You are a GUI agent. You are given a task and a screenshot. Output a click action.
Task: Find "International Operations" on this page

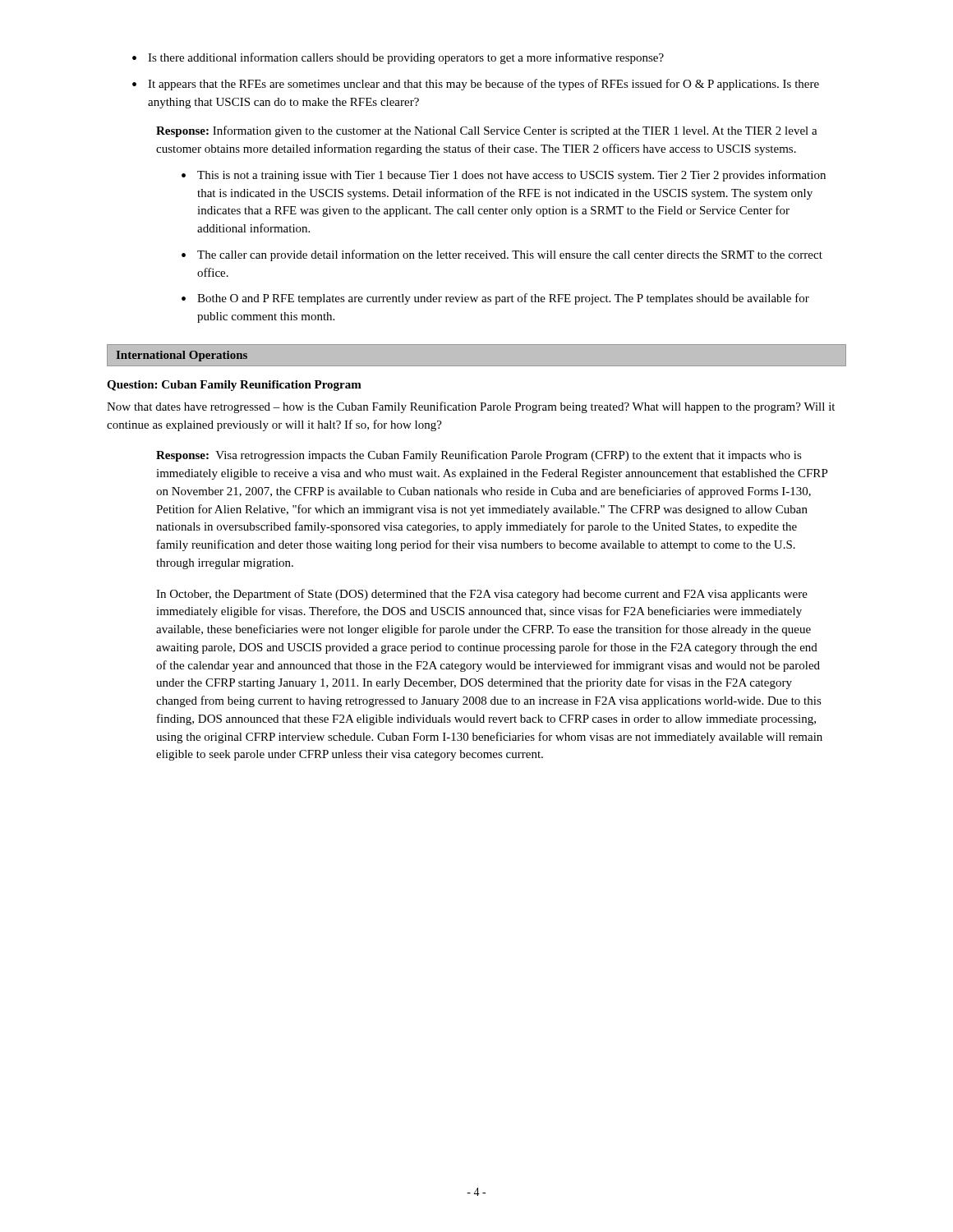[182, 355]
